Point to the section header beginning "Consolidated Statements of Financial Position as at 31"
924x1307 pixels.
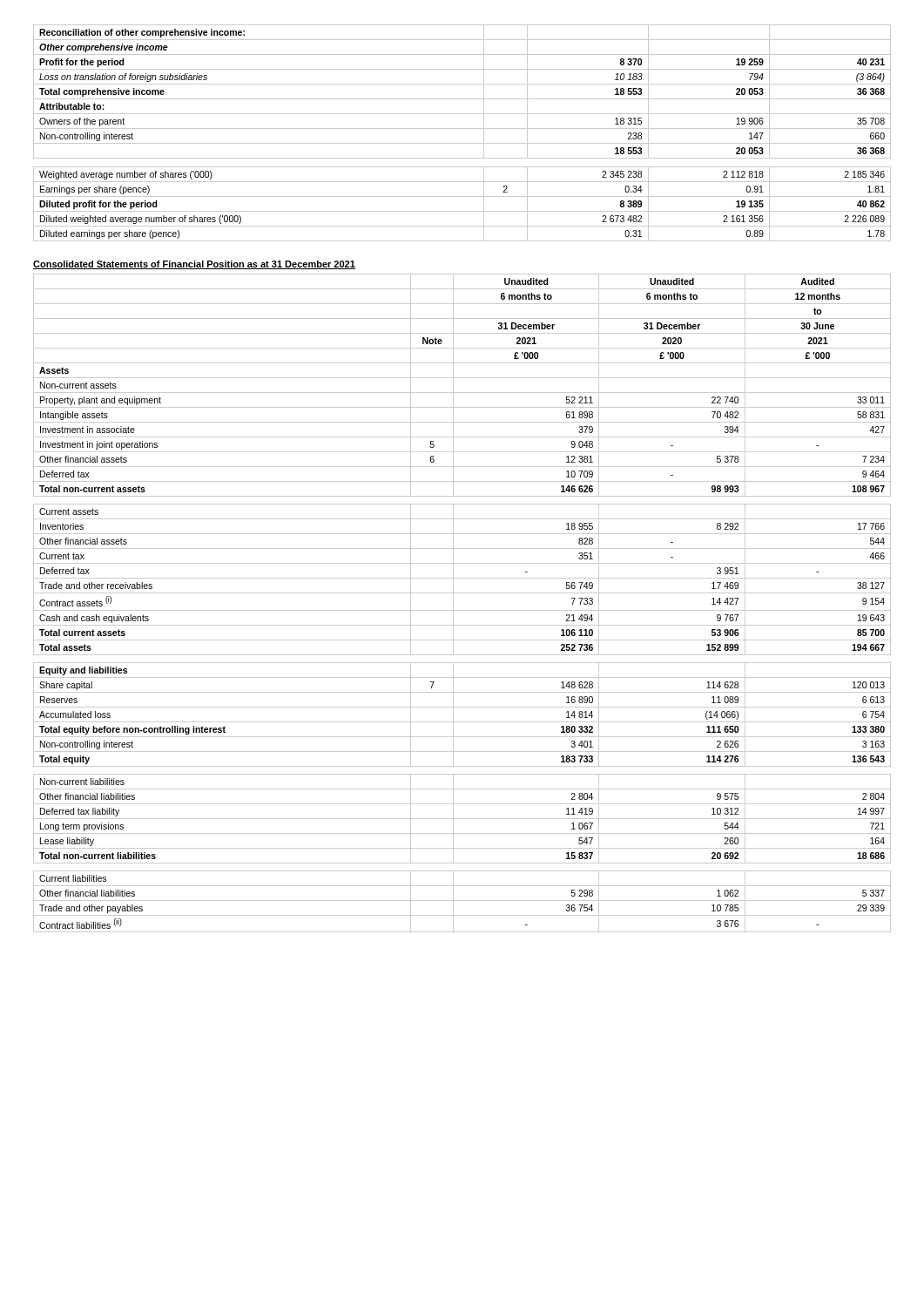(x=194, y=264)
